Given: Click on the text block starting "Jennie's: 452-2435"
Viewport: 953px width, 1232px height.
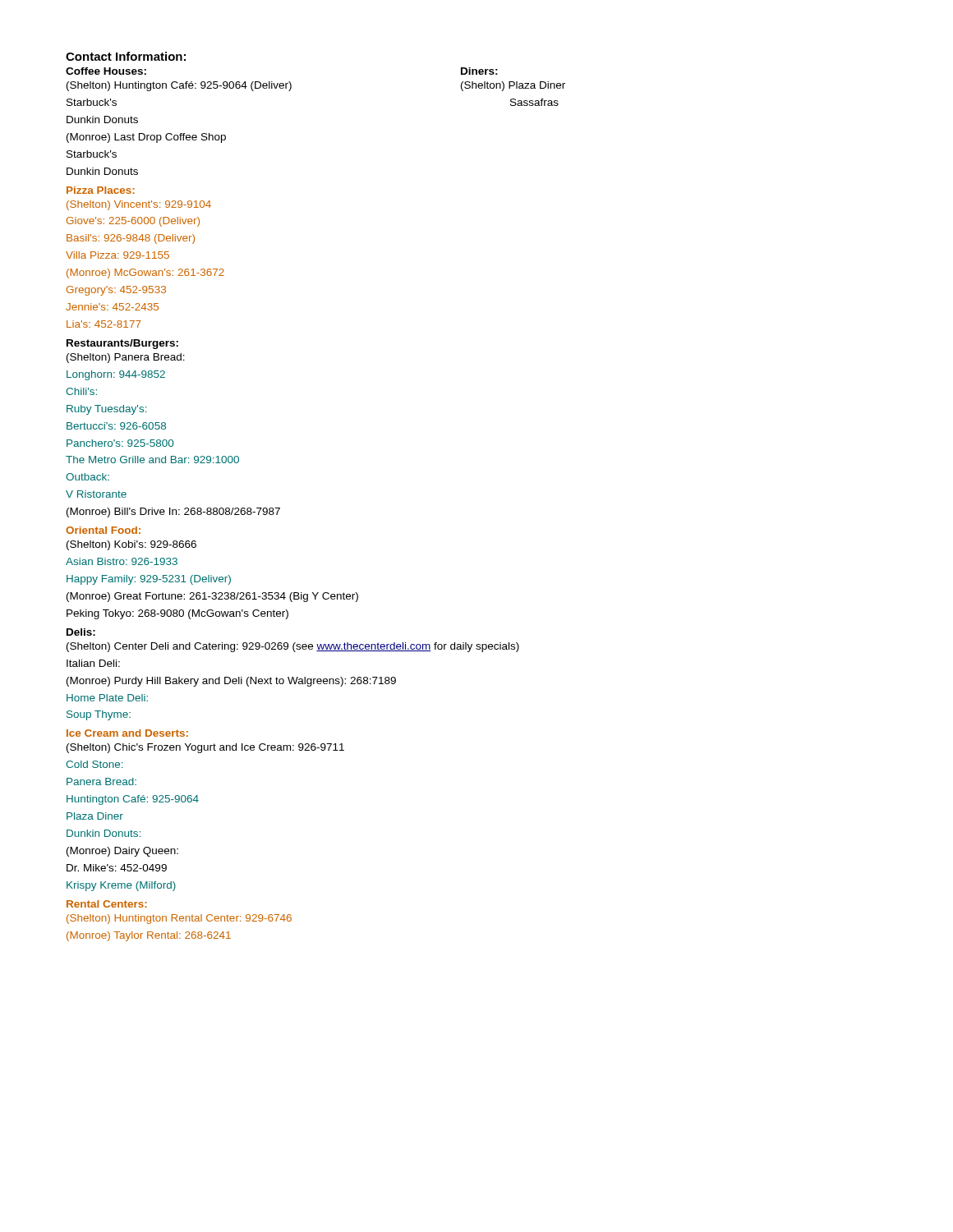Looking at the screenshot, I should tap(112, 307).
